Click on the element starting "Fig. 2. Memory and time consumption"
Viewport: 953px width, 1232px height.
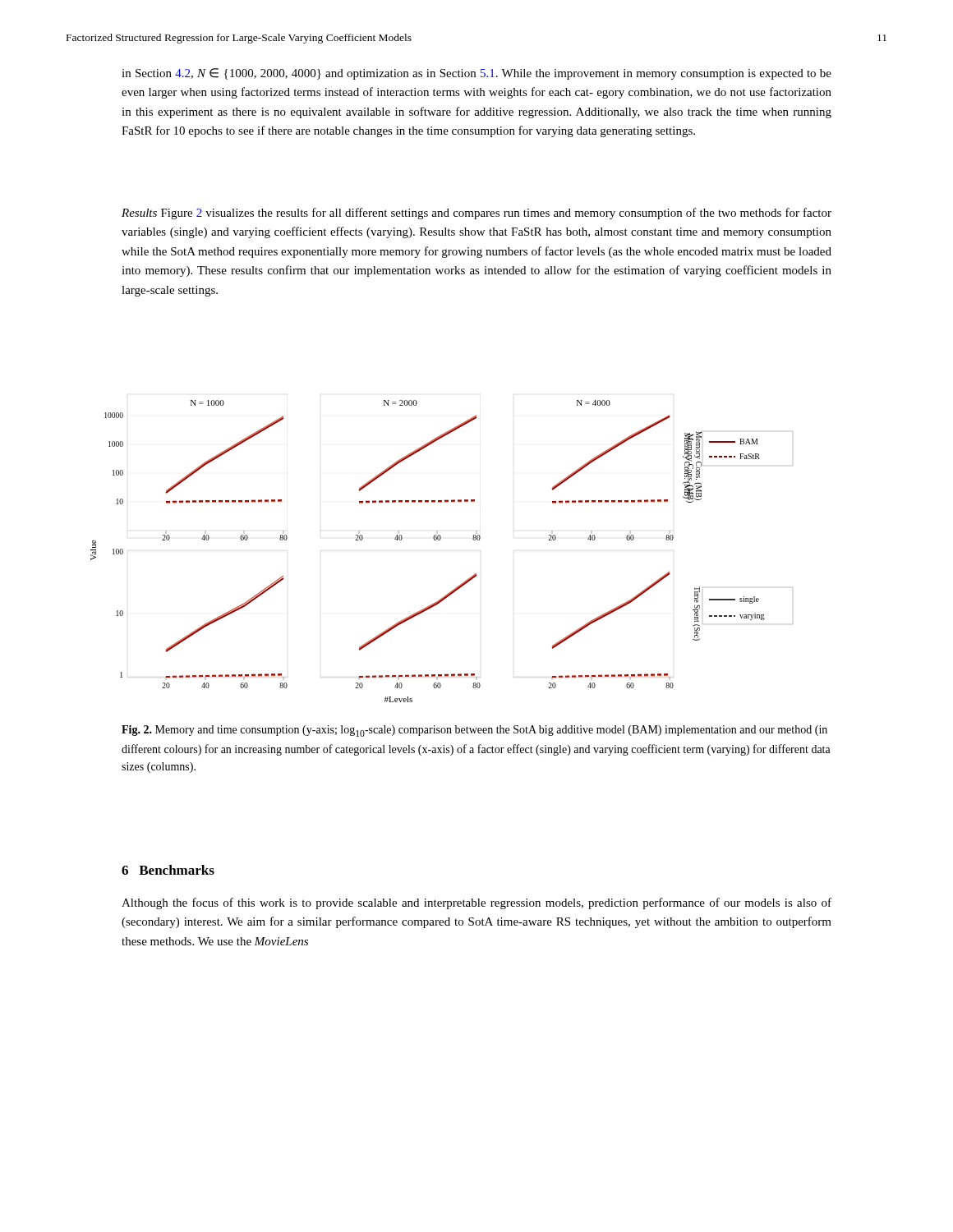point(476,748)
